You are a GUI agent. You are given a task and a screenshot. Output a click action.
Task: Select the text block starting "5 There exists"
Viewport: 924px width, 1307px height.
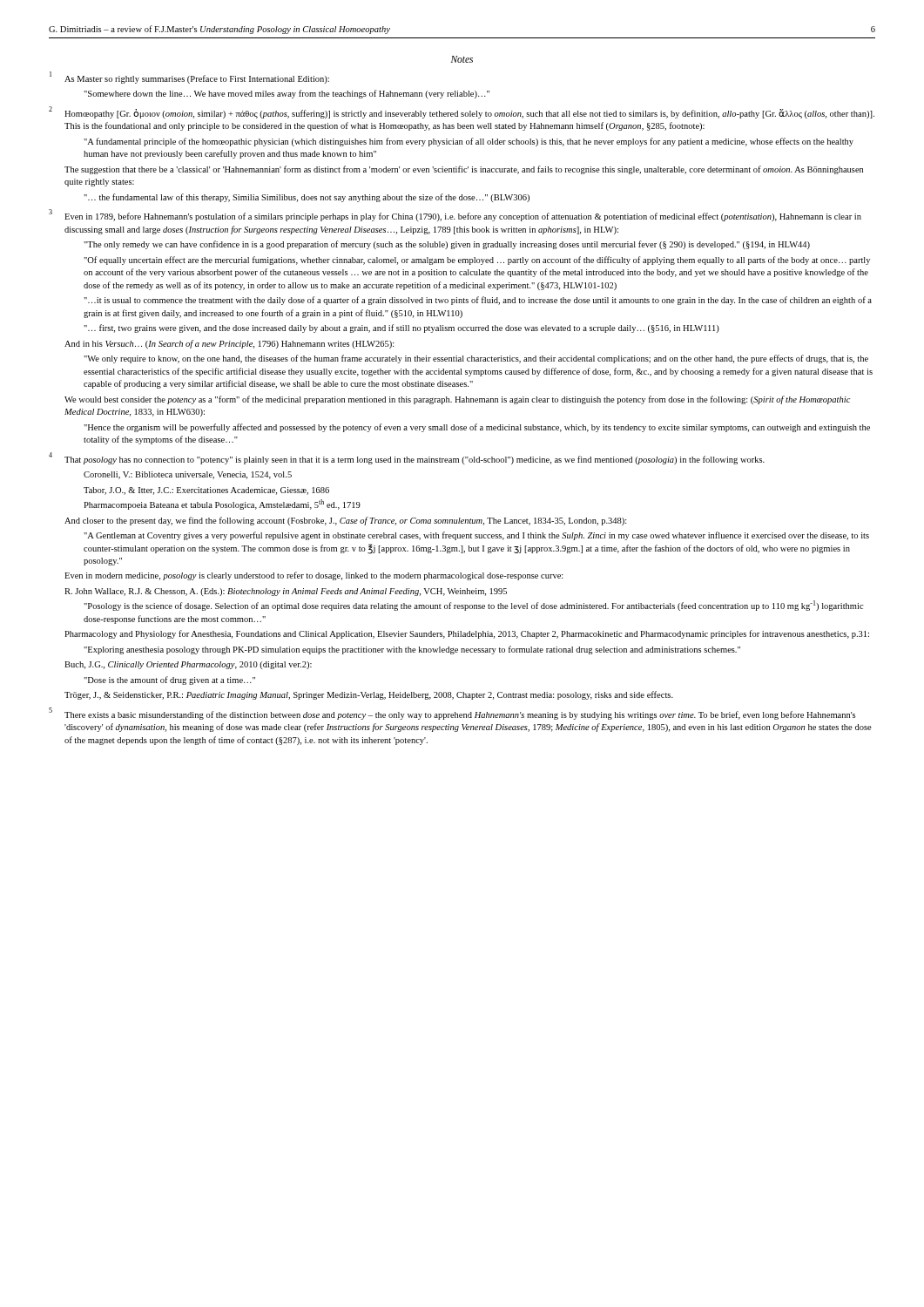pyautogui.click(x=462, y=728)
